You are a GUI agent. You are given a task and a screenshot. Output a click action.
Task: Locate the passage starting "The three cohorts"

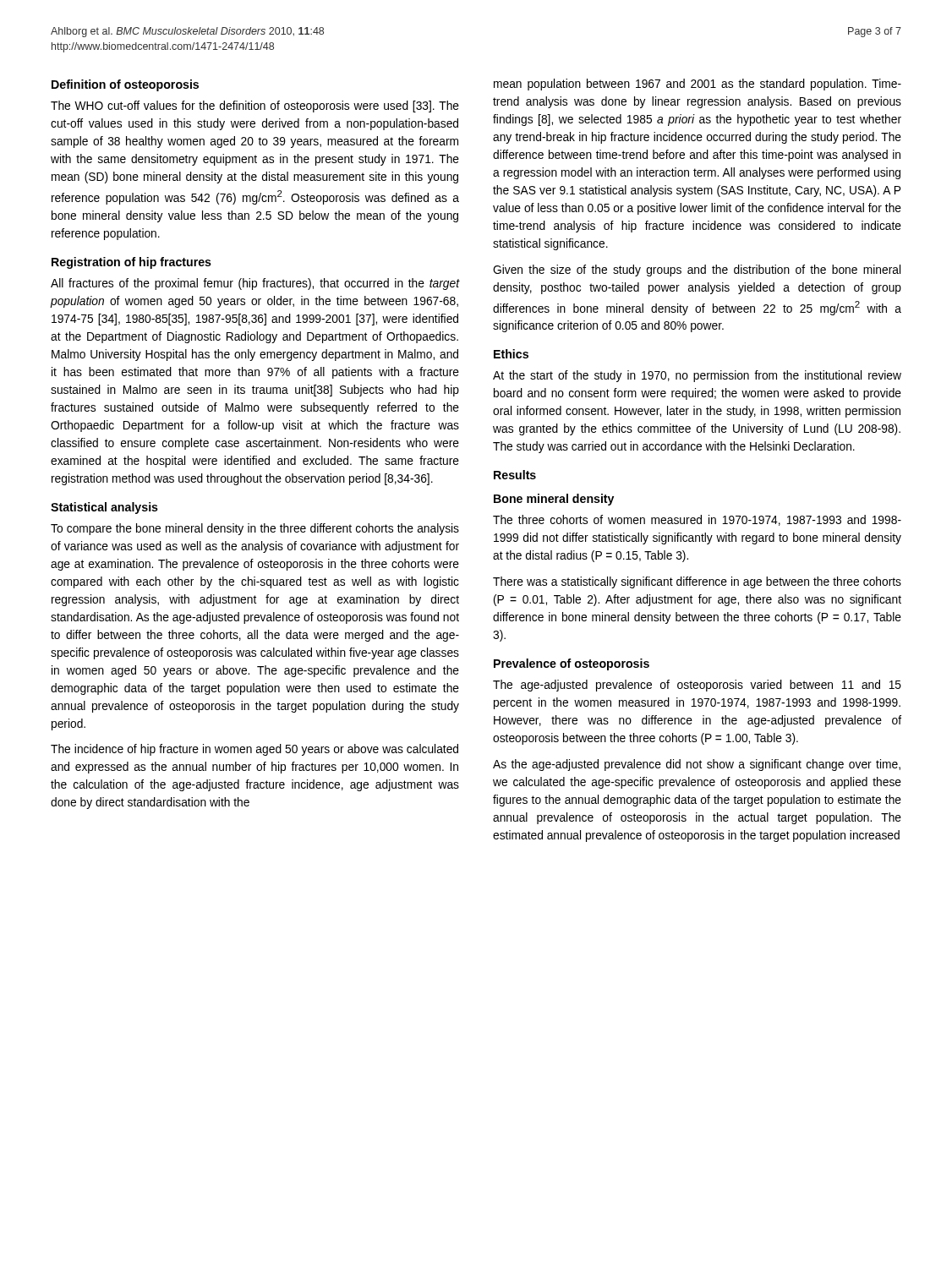[697, 538]
